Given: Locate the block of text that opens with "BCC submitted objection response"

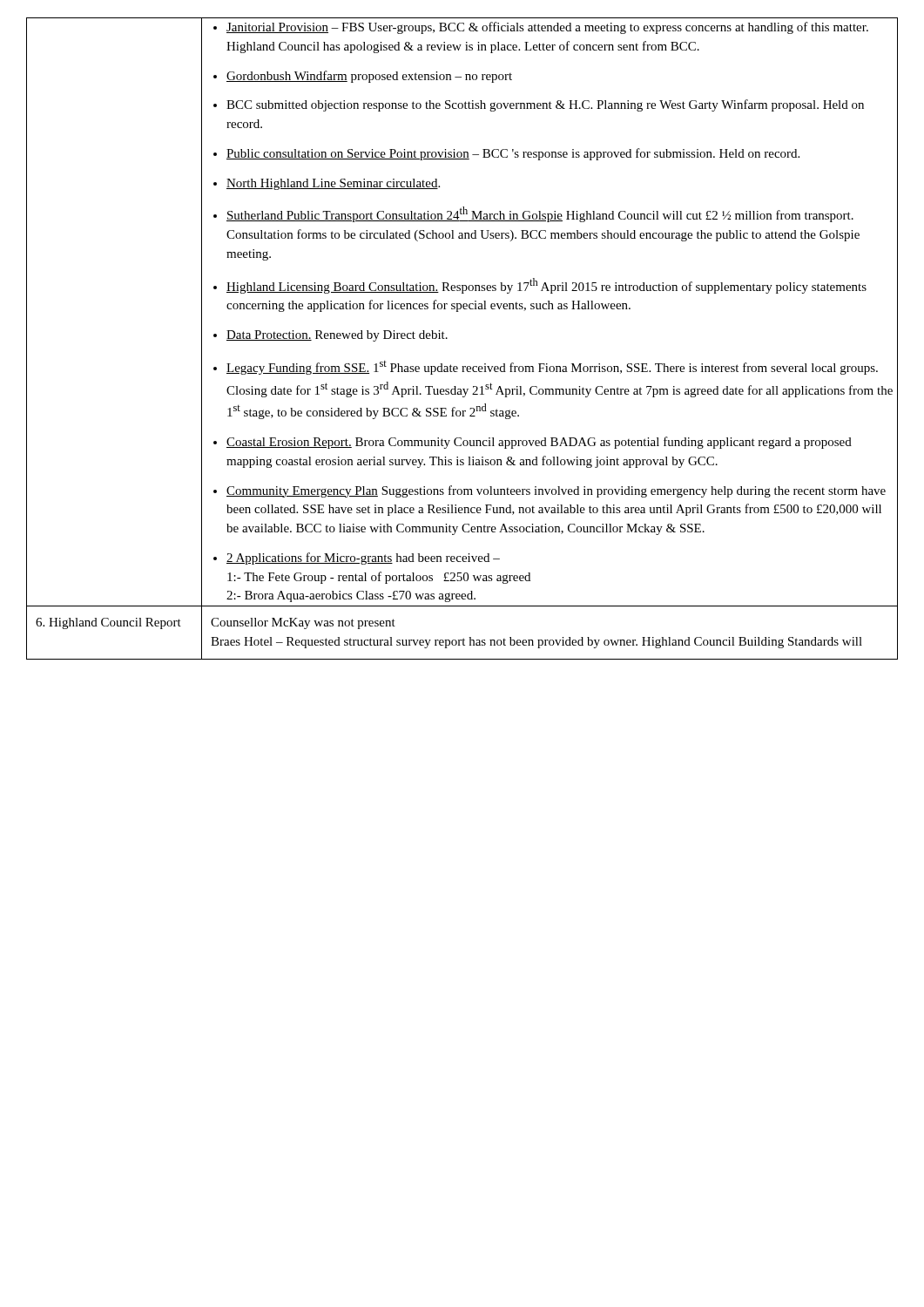Looking at the screenshot, I should click(x=545, y=114).
